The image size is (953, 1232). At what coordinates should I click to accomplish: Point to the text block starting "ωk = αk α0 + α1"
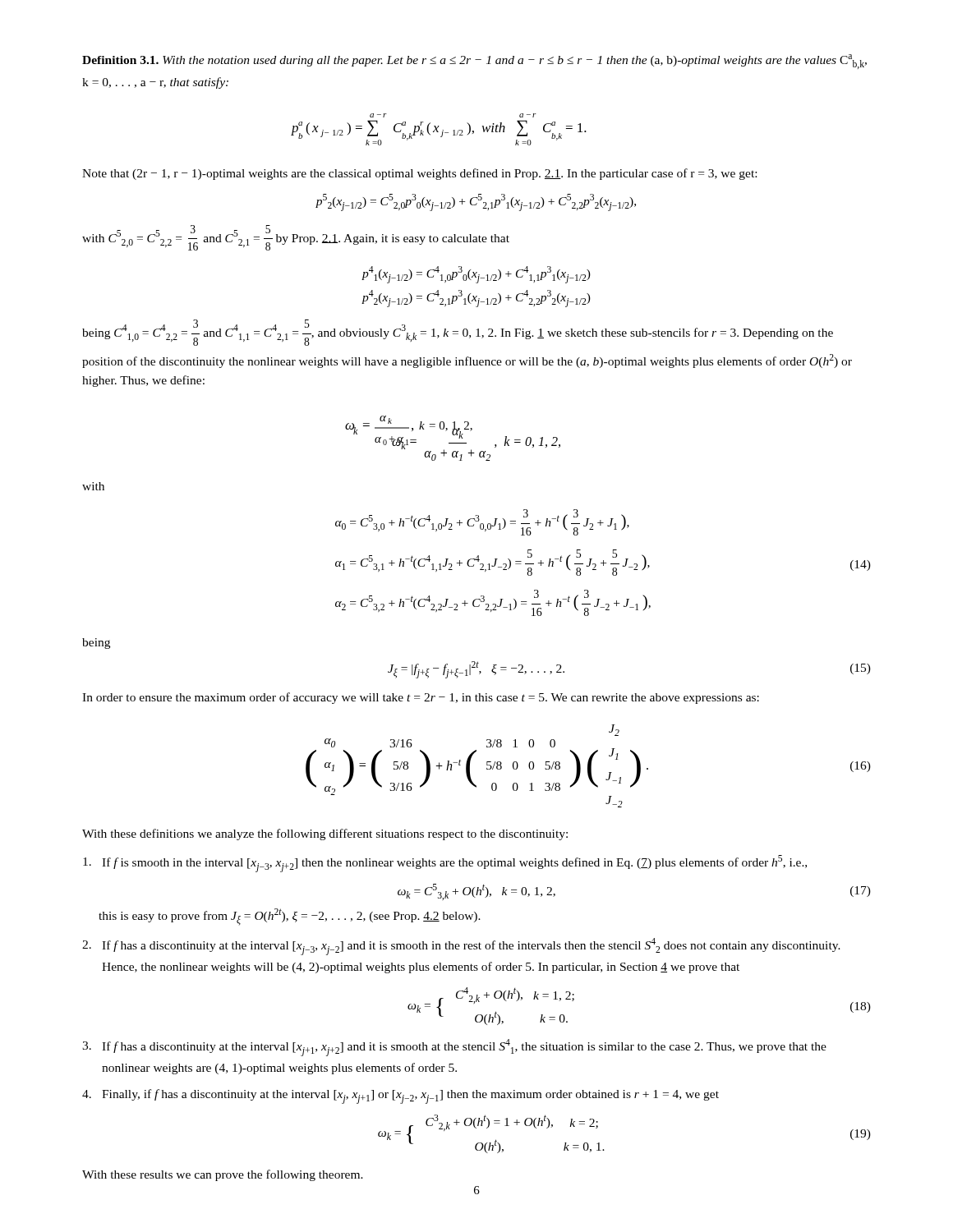476,443
